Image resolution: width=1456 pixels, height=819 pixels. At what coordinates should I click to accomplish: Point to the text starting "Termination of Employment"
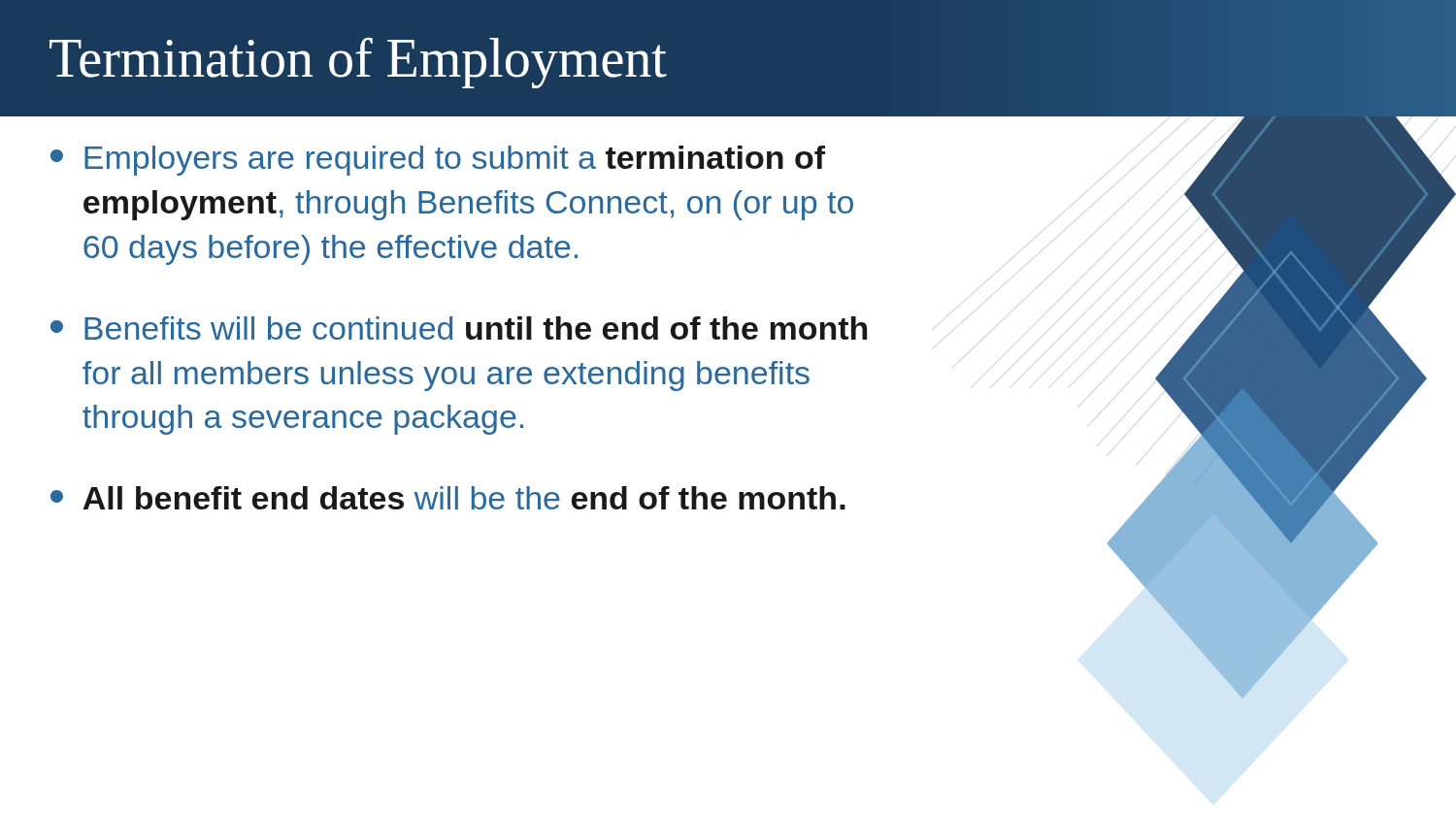pos(358,58)
